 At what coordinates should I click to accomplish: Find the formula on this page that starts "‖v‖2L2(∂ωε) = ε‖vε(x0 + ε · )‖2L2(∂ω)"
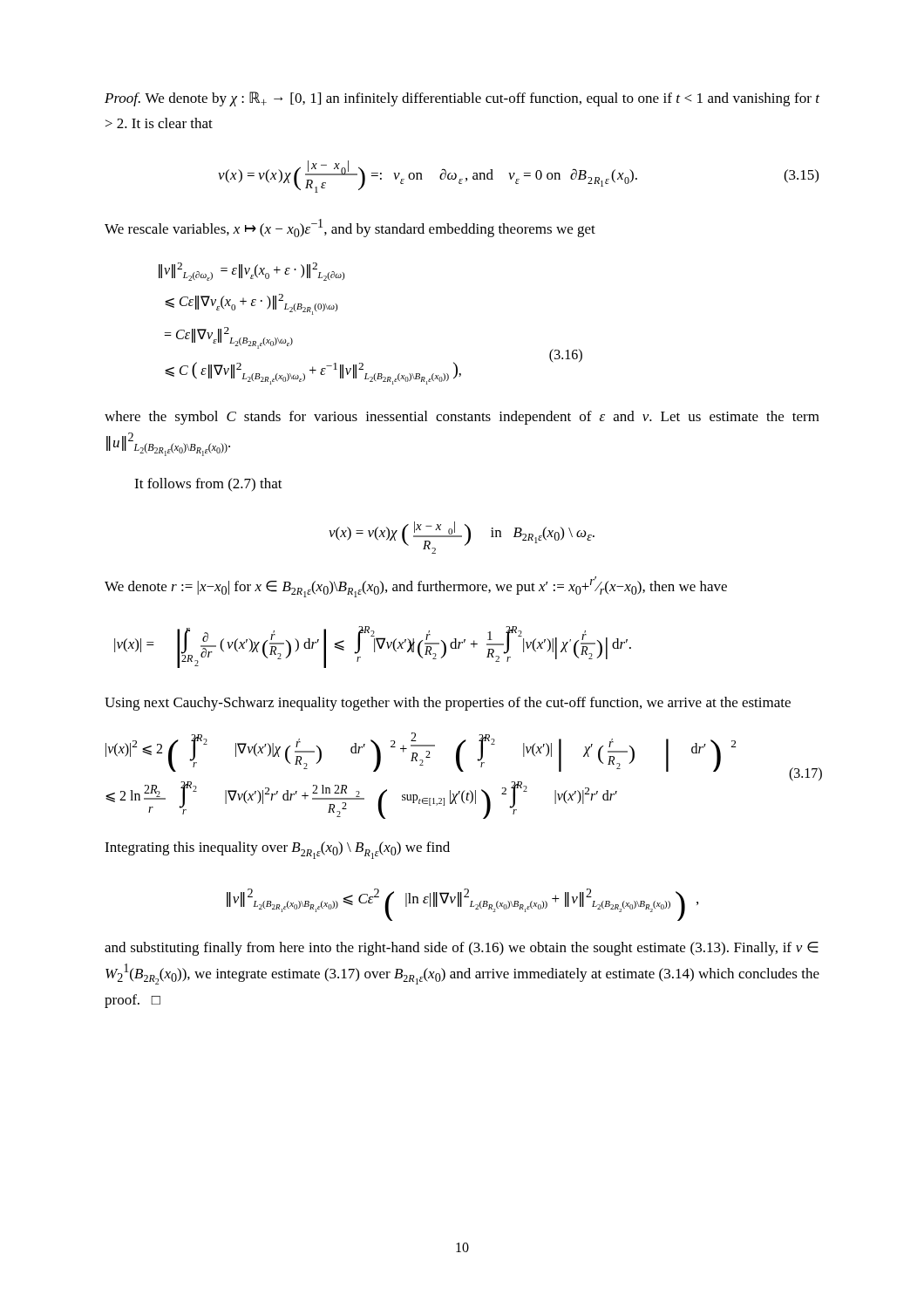[x=251, y=272]
